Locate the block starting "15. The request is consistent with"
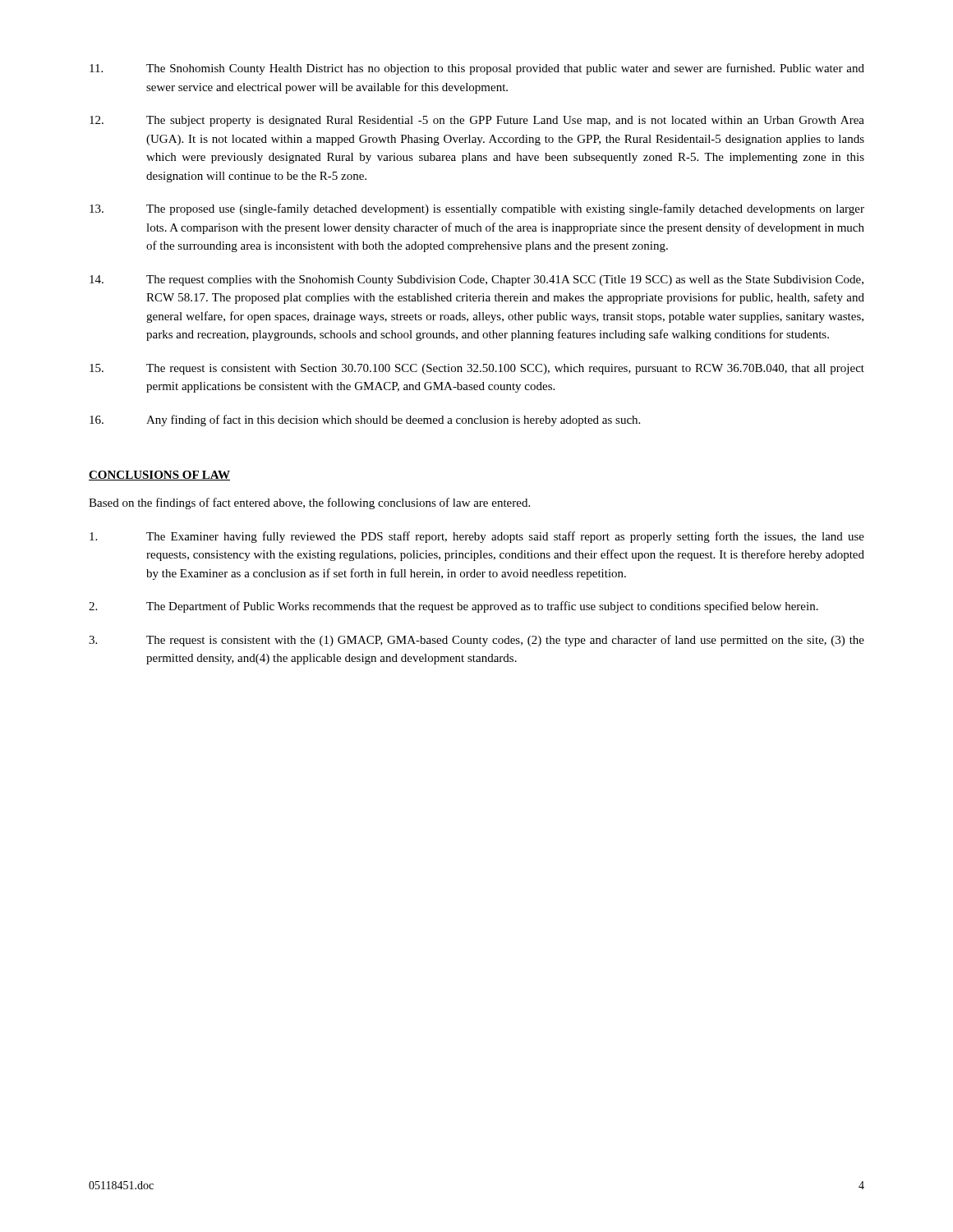 click(x=476, y=377)
